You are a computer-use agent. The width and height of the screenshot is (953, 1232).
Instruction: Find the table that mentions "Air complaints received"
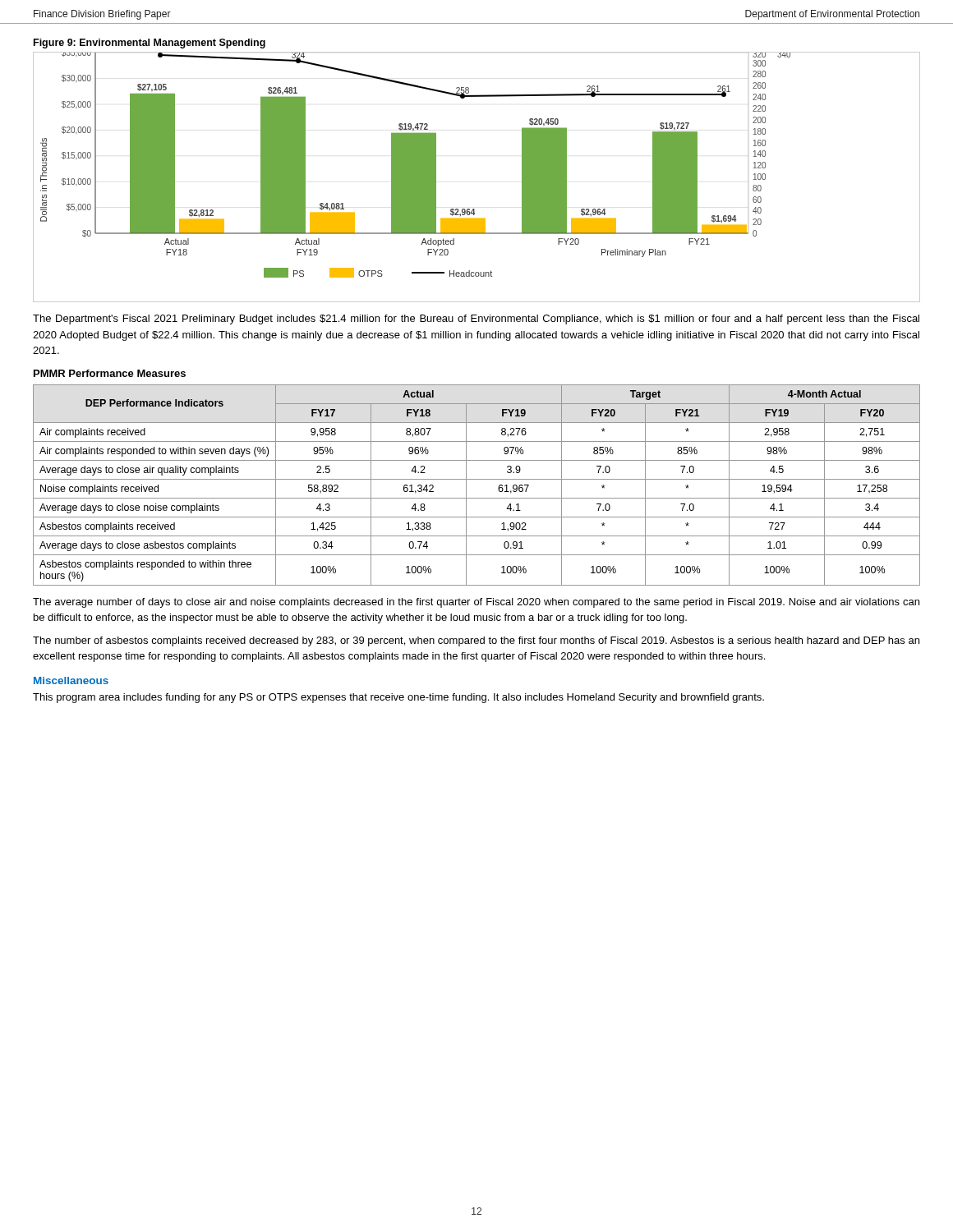[x=476, y=485]
